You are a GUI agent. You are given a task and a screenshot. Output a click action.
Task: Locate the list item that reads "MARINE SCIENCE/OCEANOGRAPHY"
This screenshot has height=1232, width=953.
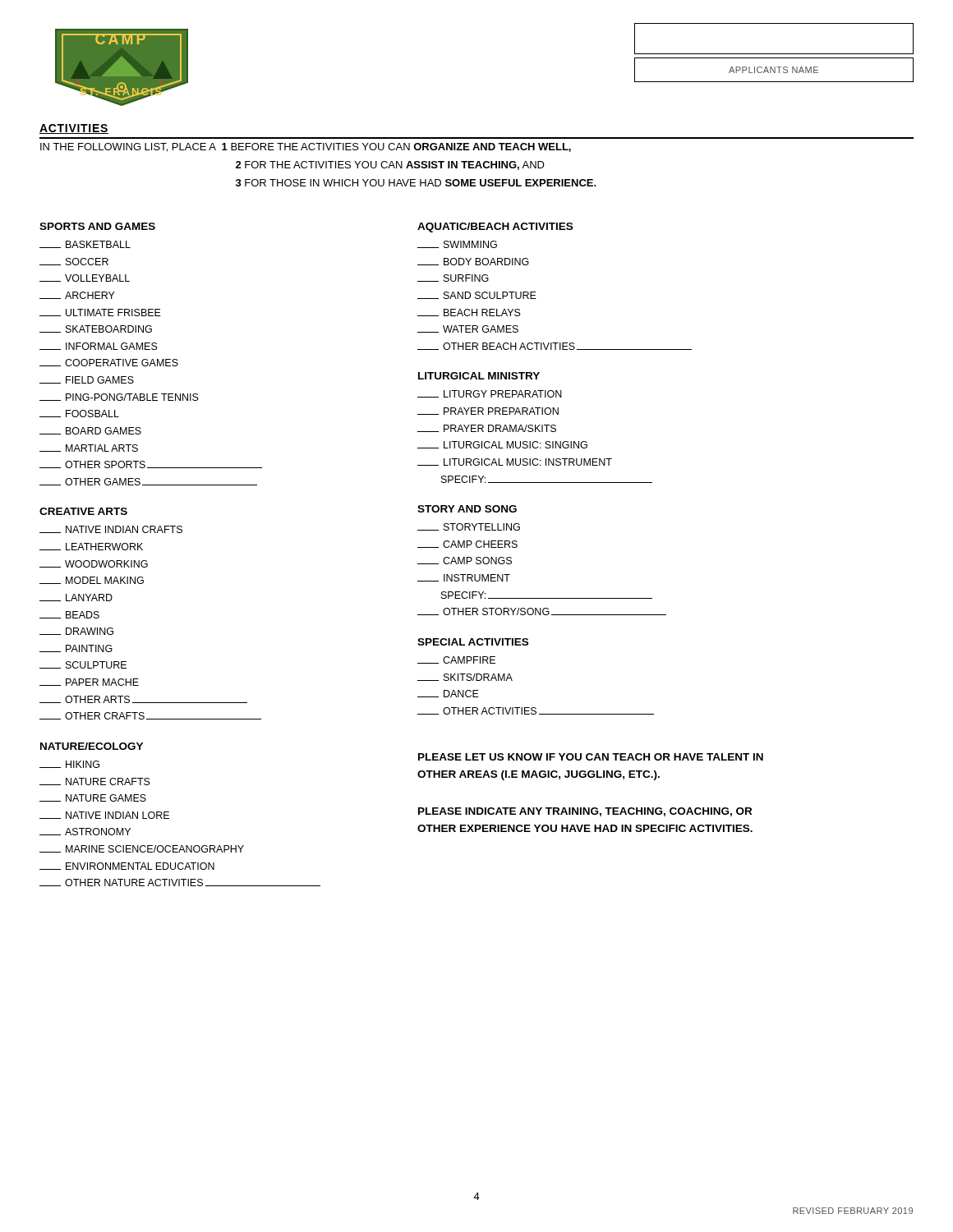click(142, 849)
